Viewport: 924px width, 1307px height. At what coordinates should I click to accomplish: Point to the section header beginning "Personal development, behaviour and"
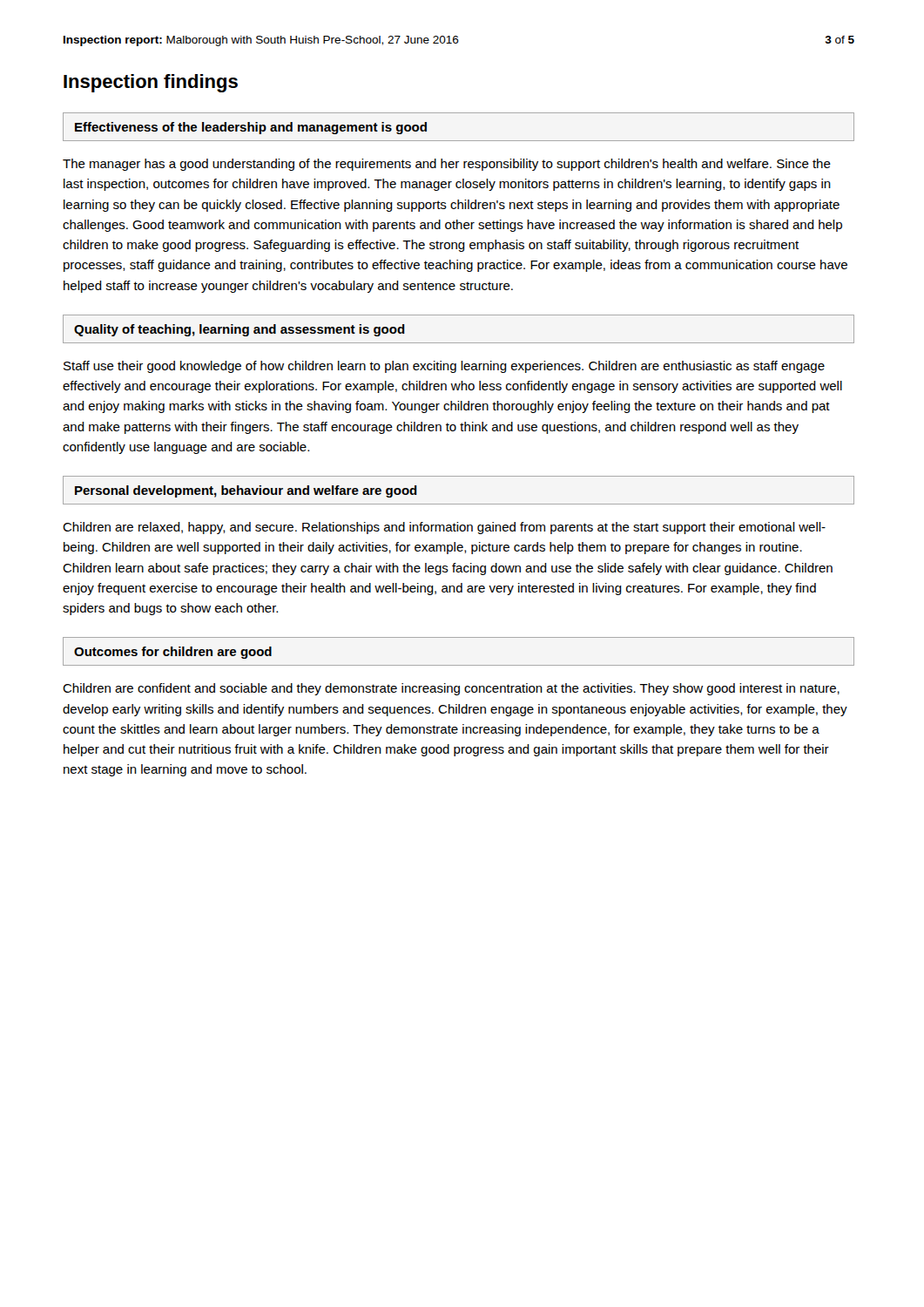click(246, 490)
